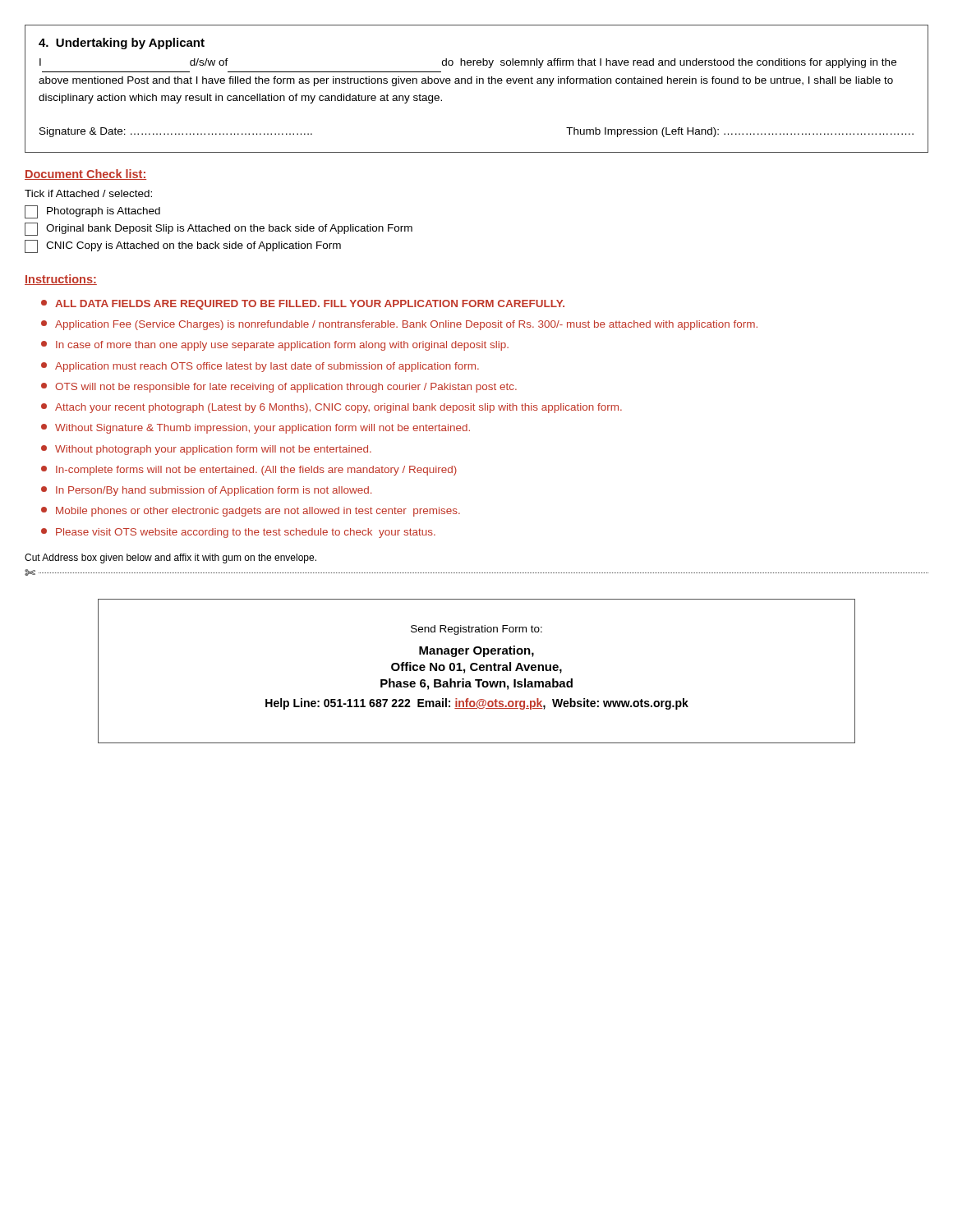Find the list item that says "Photograph is Attached"

click(93, 211)
